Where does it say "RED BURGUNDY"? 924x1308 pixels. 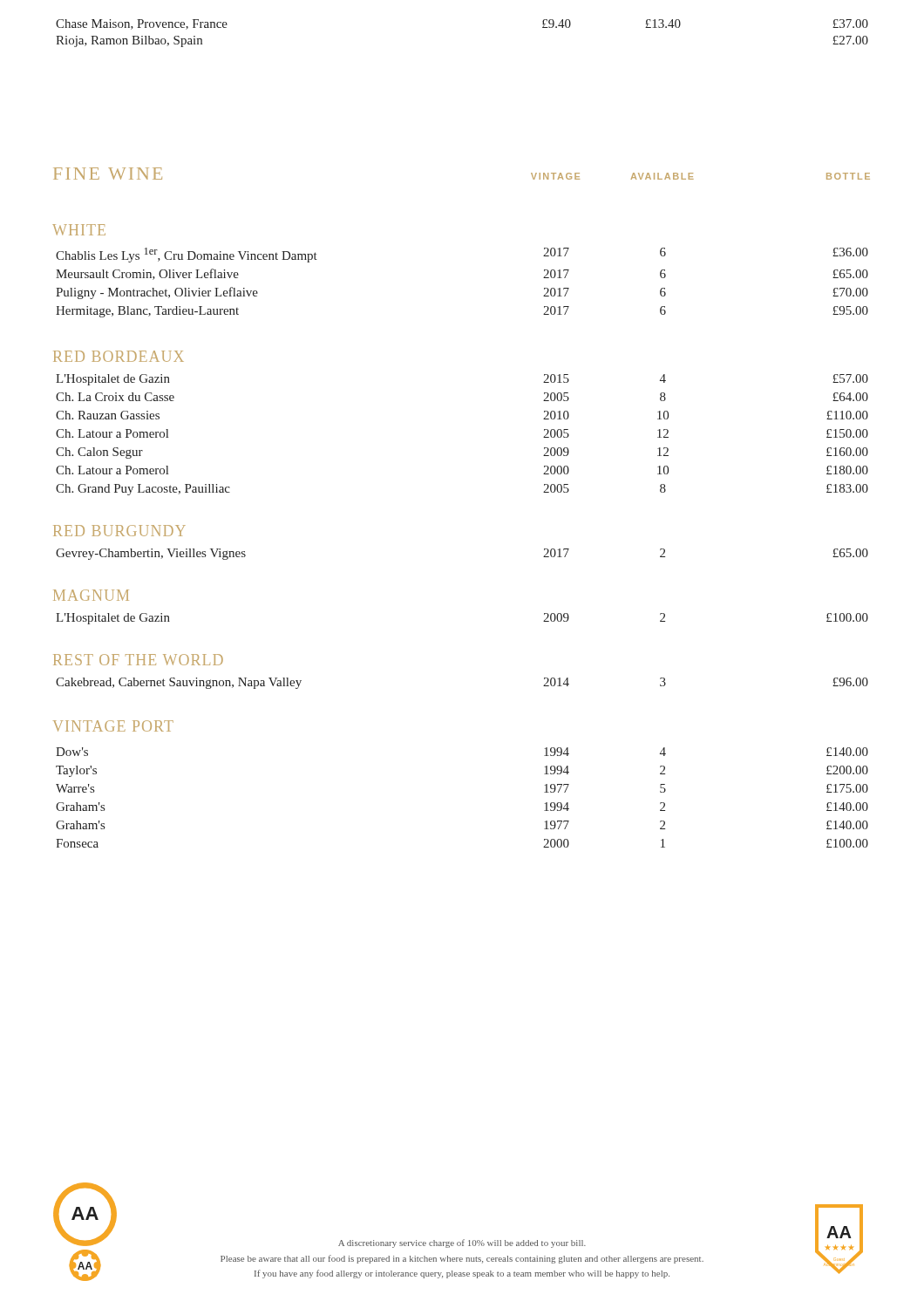pyautogui.click(x=120, y=531)
